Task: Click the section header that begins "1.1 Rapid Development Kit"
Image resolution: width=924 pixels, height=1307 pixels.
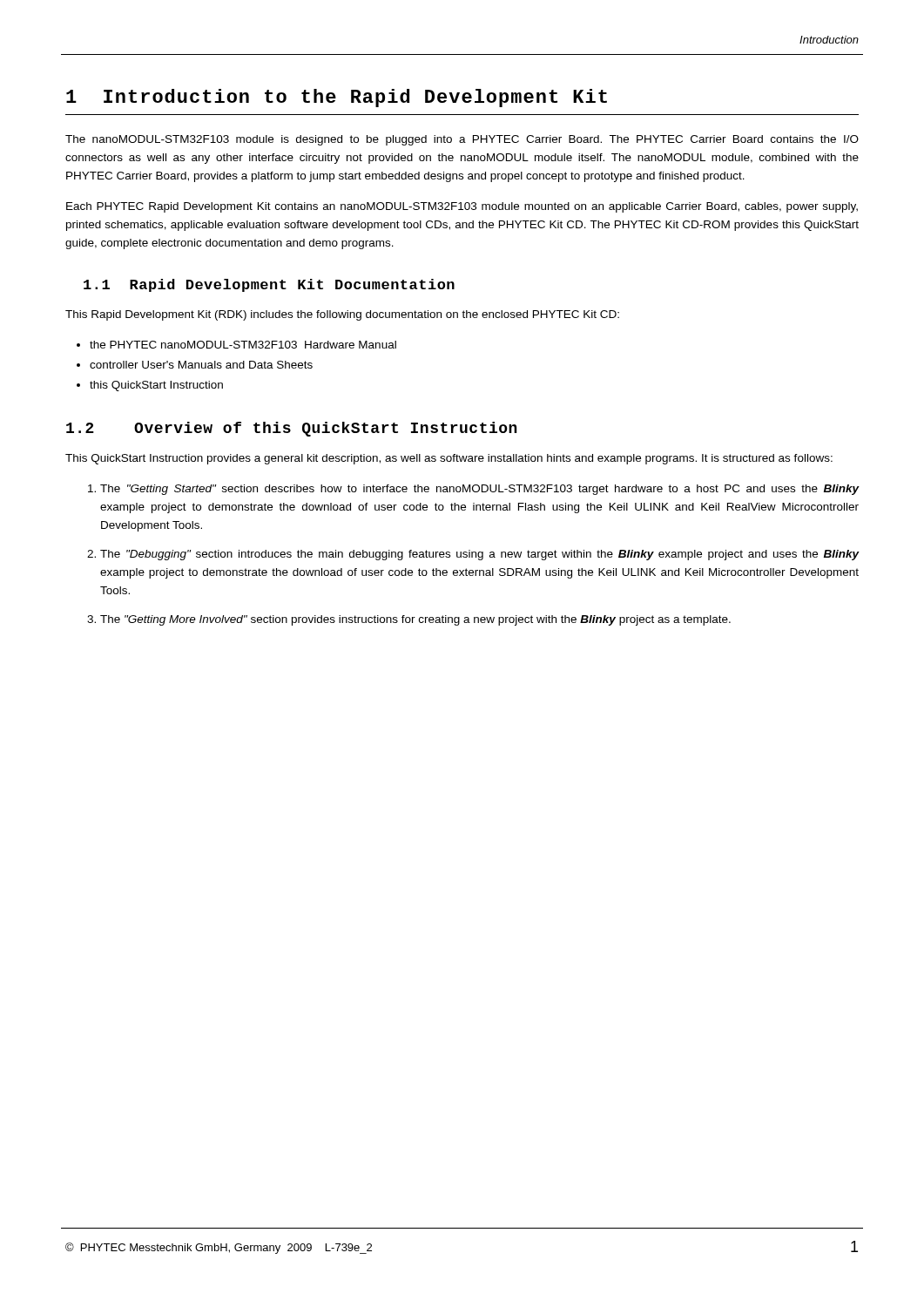Action: pos(269,285)
